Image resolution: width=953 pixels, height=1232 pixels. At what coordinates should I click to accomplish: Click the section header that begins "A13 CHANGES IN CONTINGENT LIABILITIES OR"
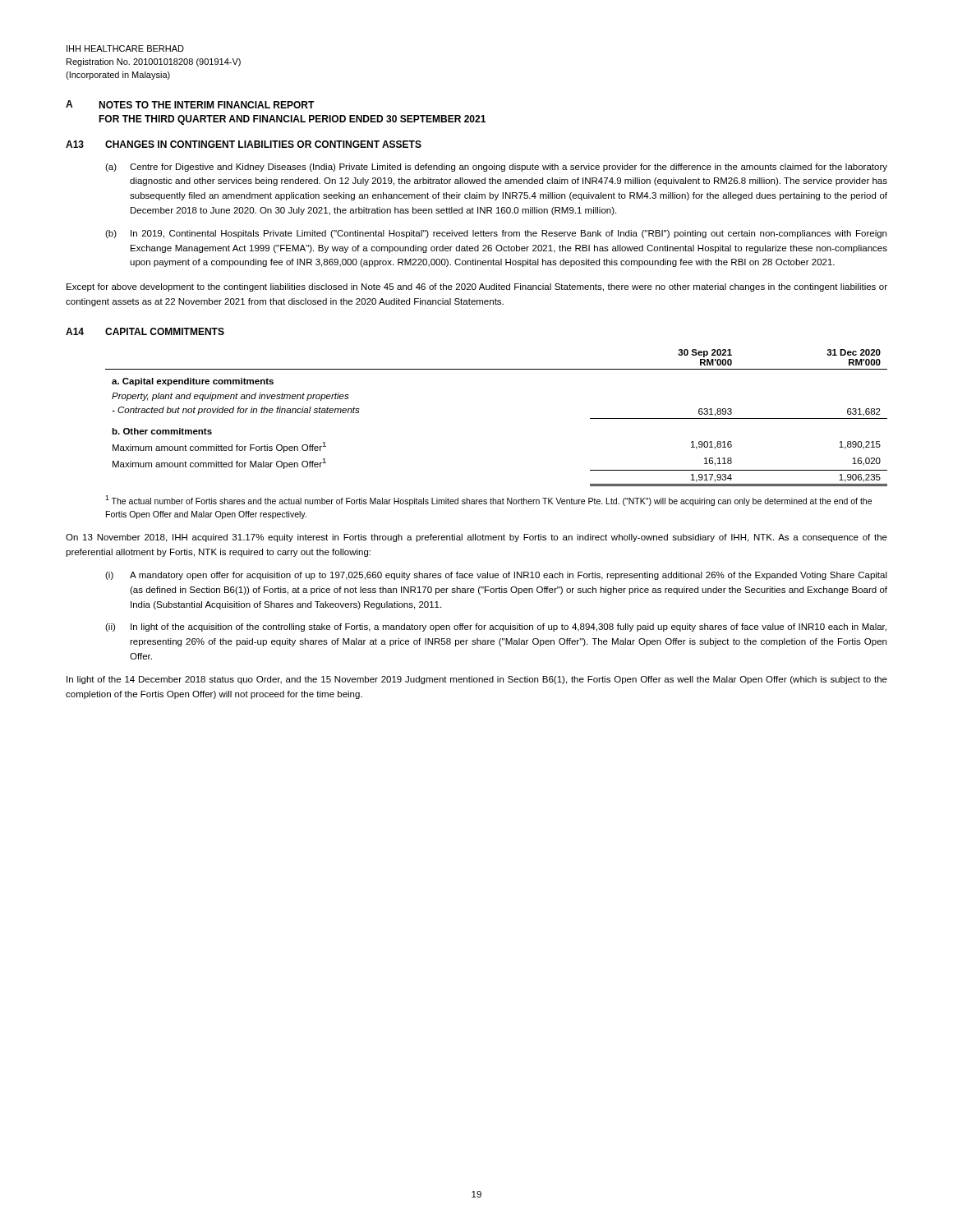click(244, 144)
